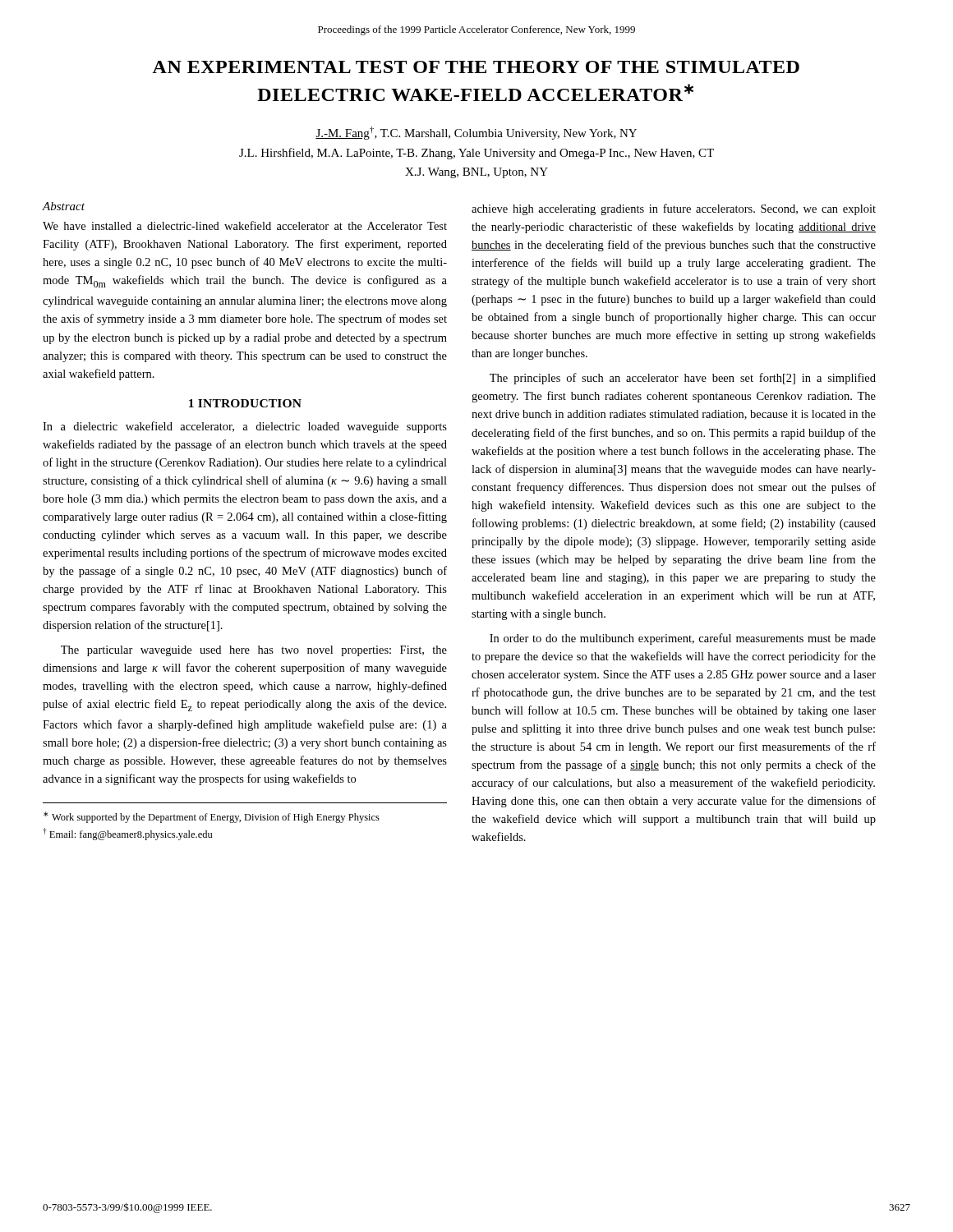Select the element starting "∗ Work supported by the Department of"

tap(211, 825)
